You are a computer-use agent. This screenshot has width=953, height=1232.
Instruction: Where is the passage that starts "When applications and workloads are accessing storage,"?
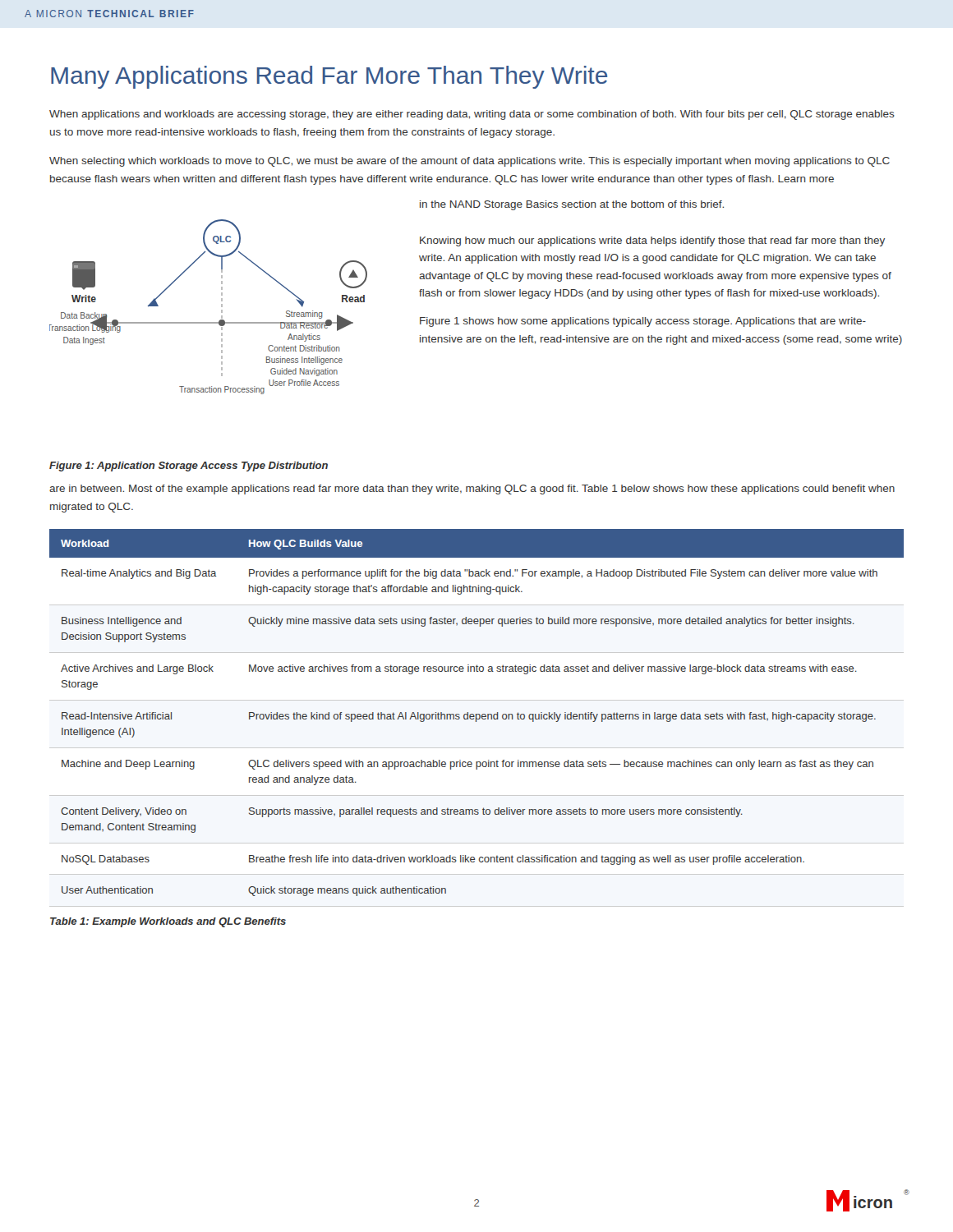(472, 123)
